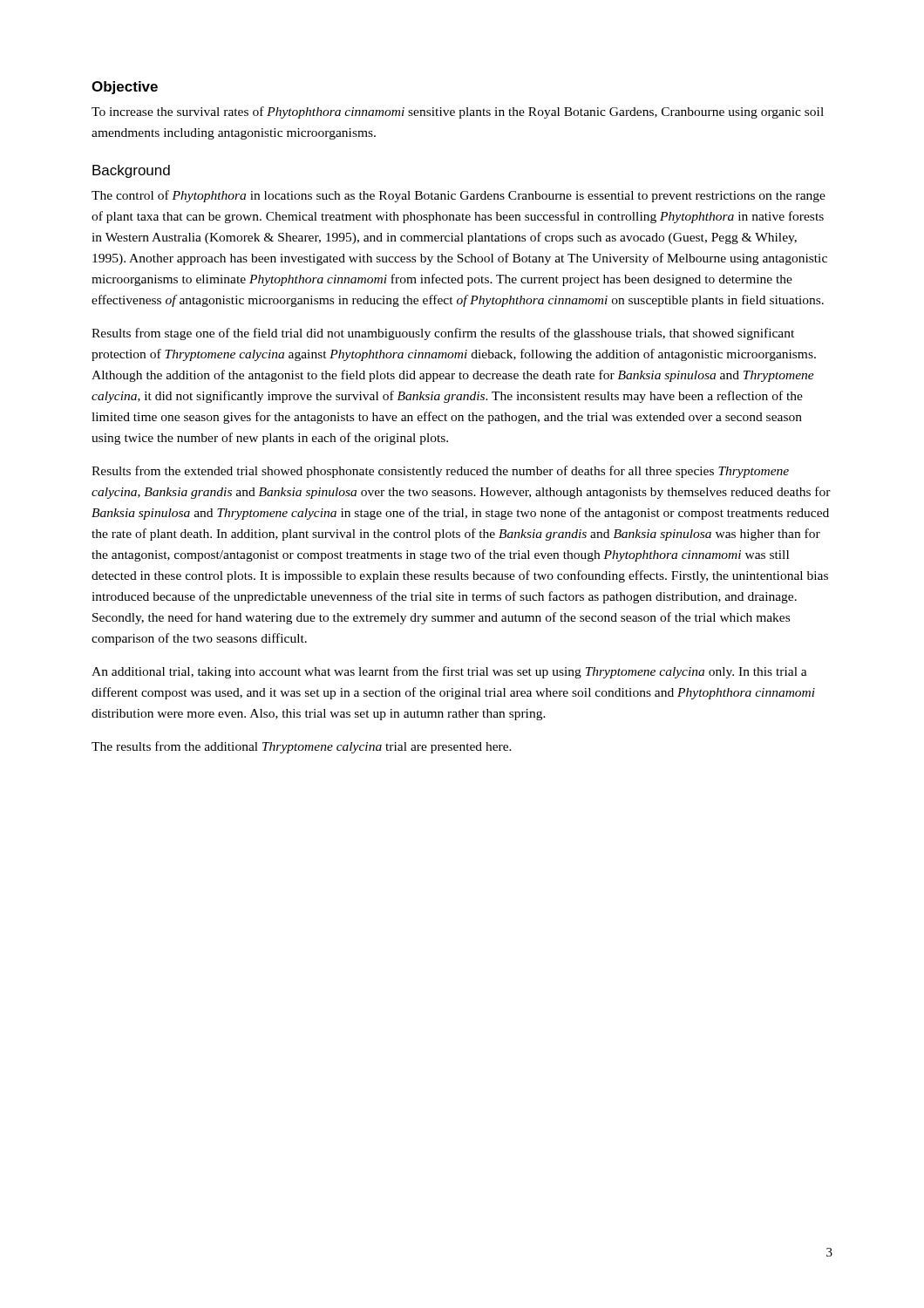This screenshot has width=924, height=1308.
Task: Click on the text block that reads "Results from the extended trial showed phosphonate consistently"
Action: [461, 554]
